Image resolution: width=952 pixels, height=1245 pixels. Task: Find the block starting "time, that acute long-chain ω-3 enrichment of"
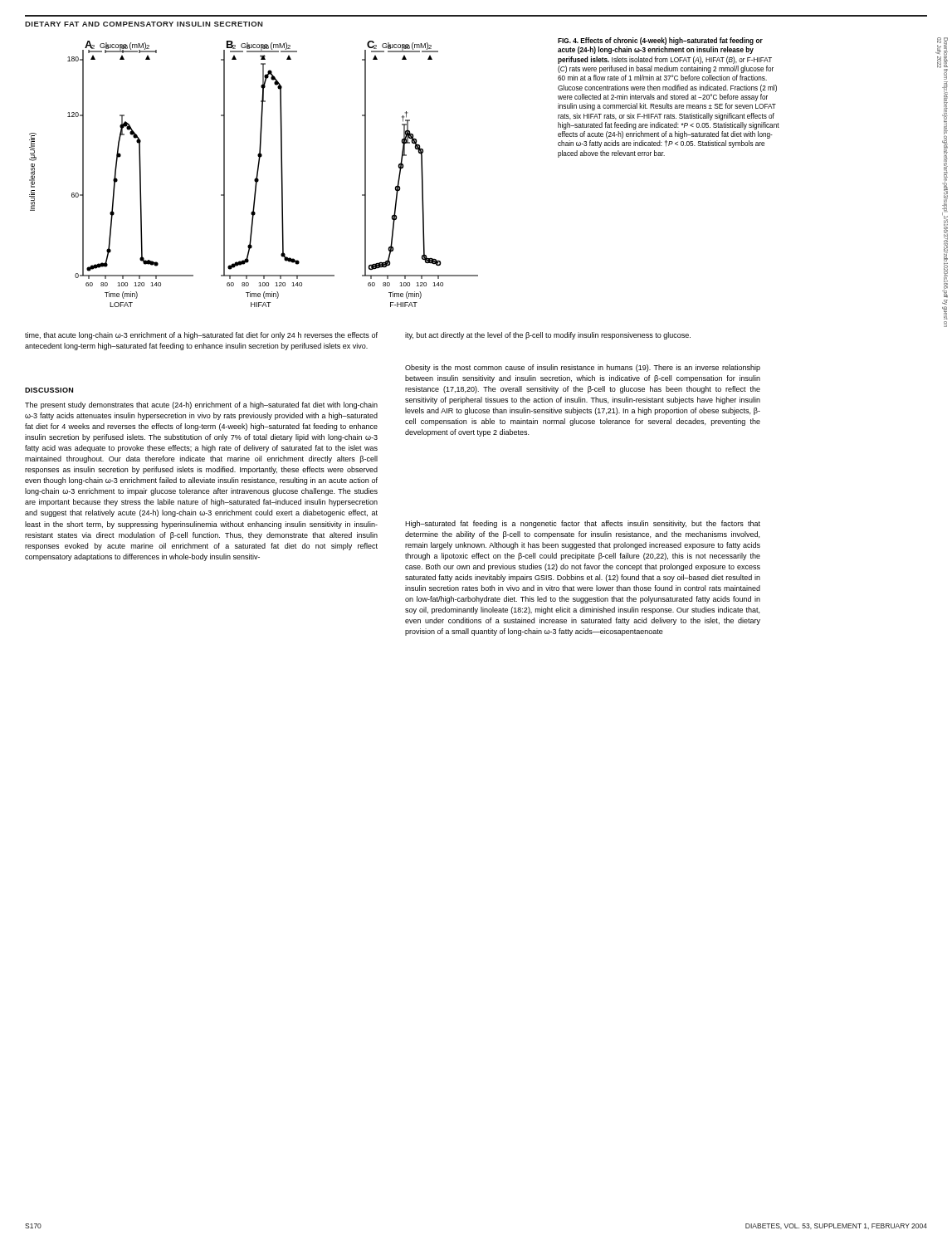(x=201, y=341)
